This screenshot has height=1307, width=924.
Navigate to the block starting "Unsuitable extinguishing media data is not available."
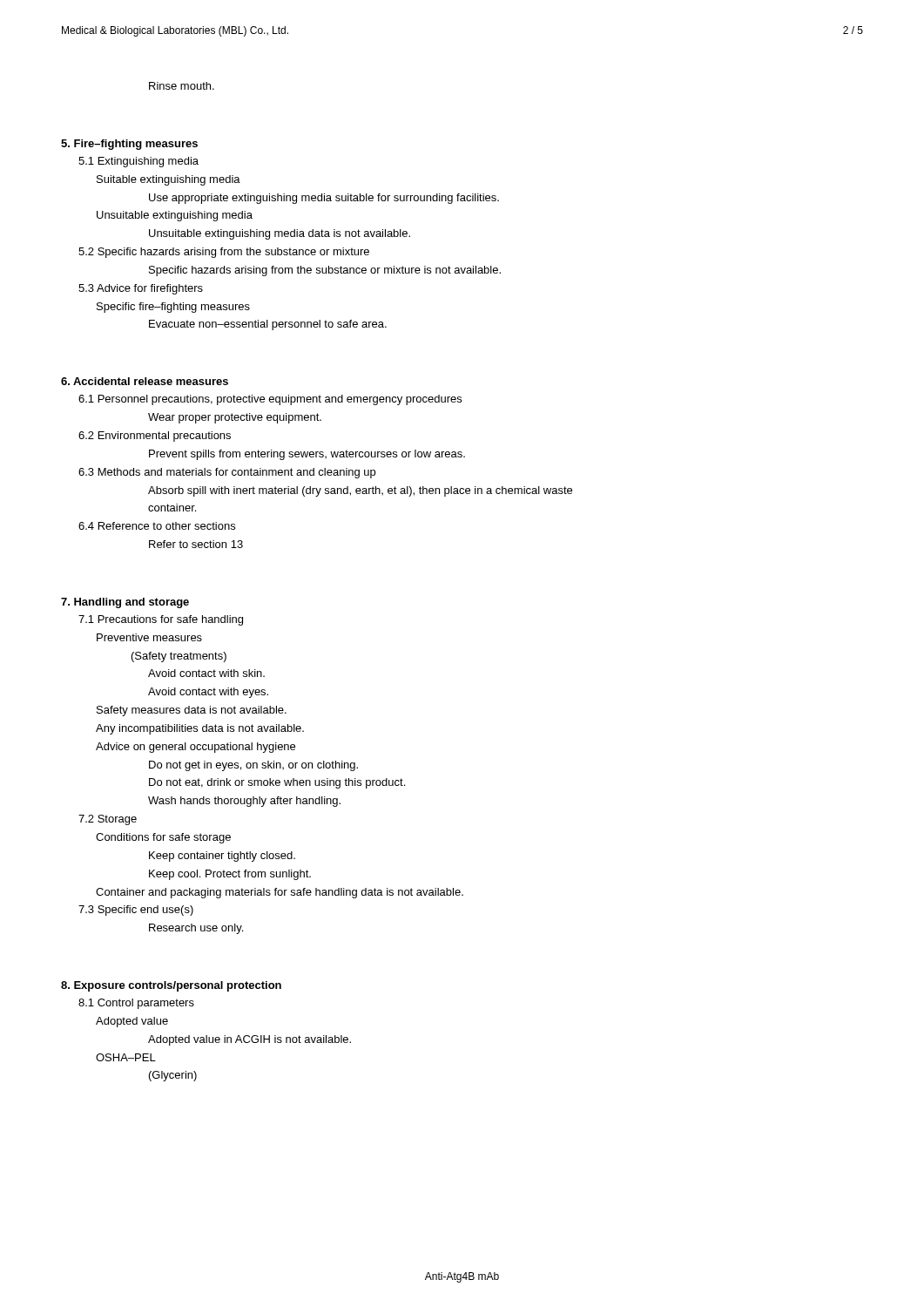pos(280,234)
